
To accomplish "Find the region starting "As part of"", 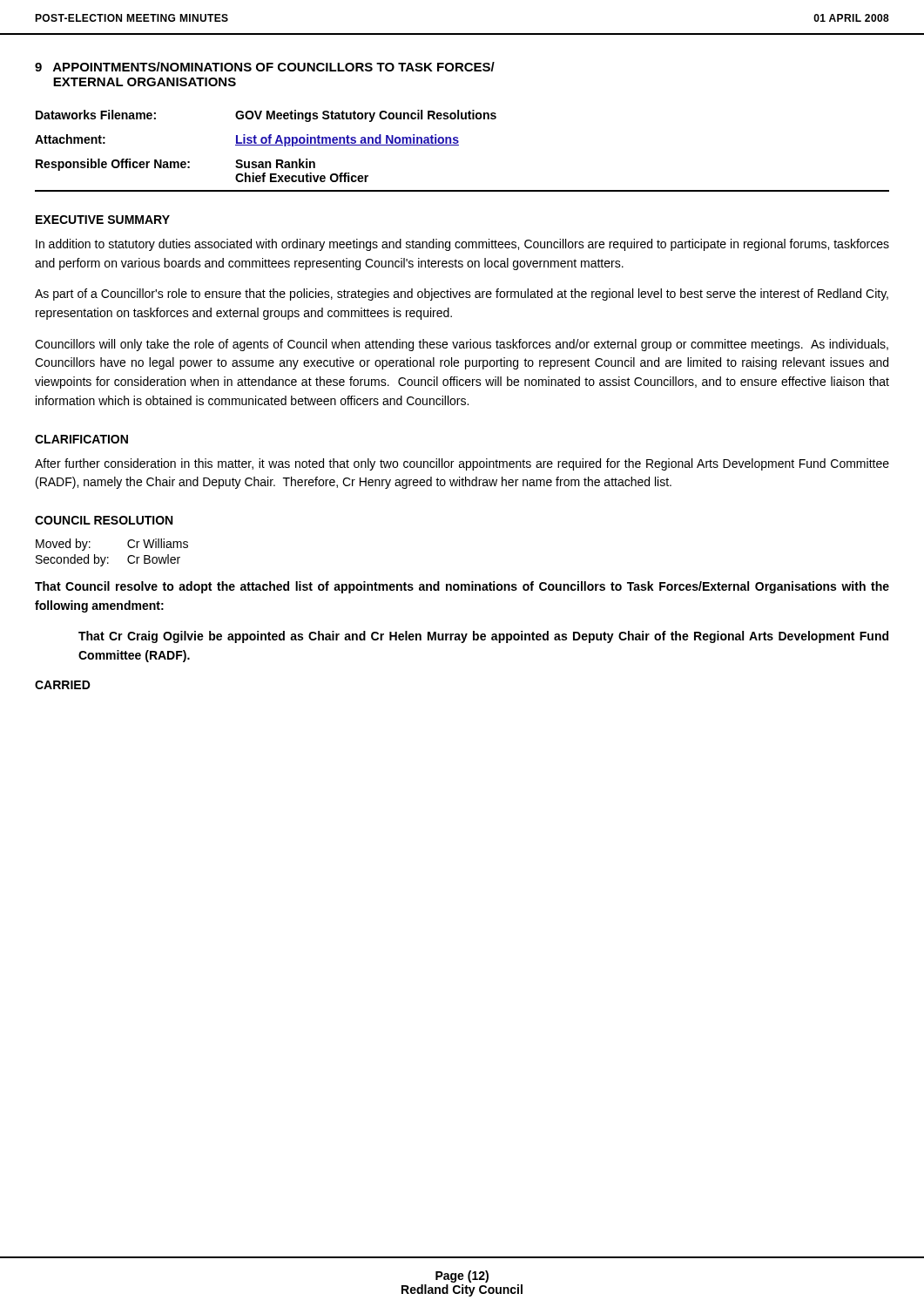I will click(462, 303).
